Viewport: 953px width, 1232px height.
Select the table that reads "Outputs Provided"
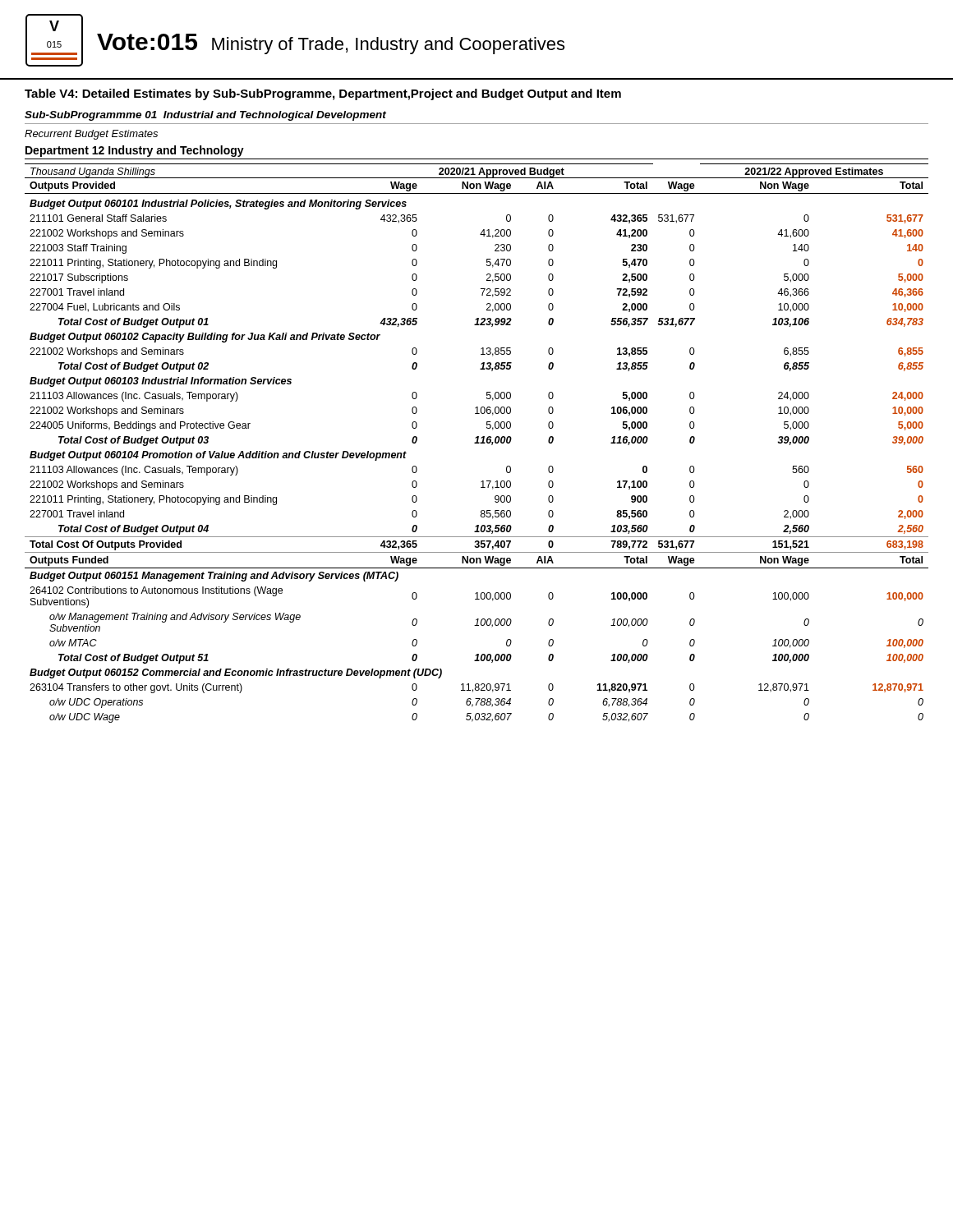476,444
